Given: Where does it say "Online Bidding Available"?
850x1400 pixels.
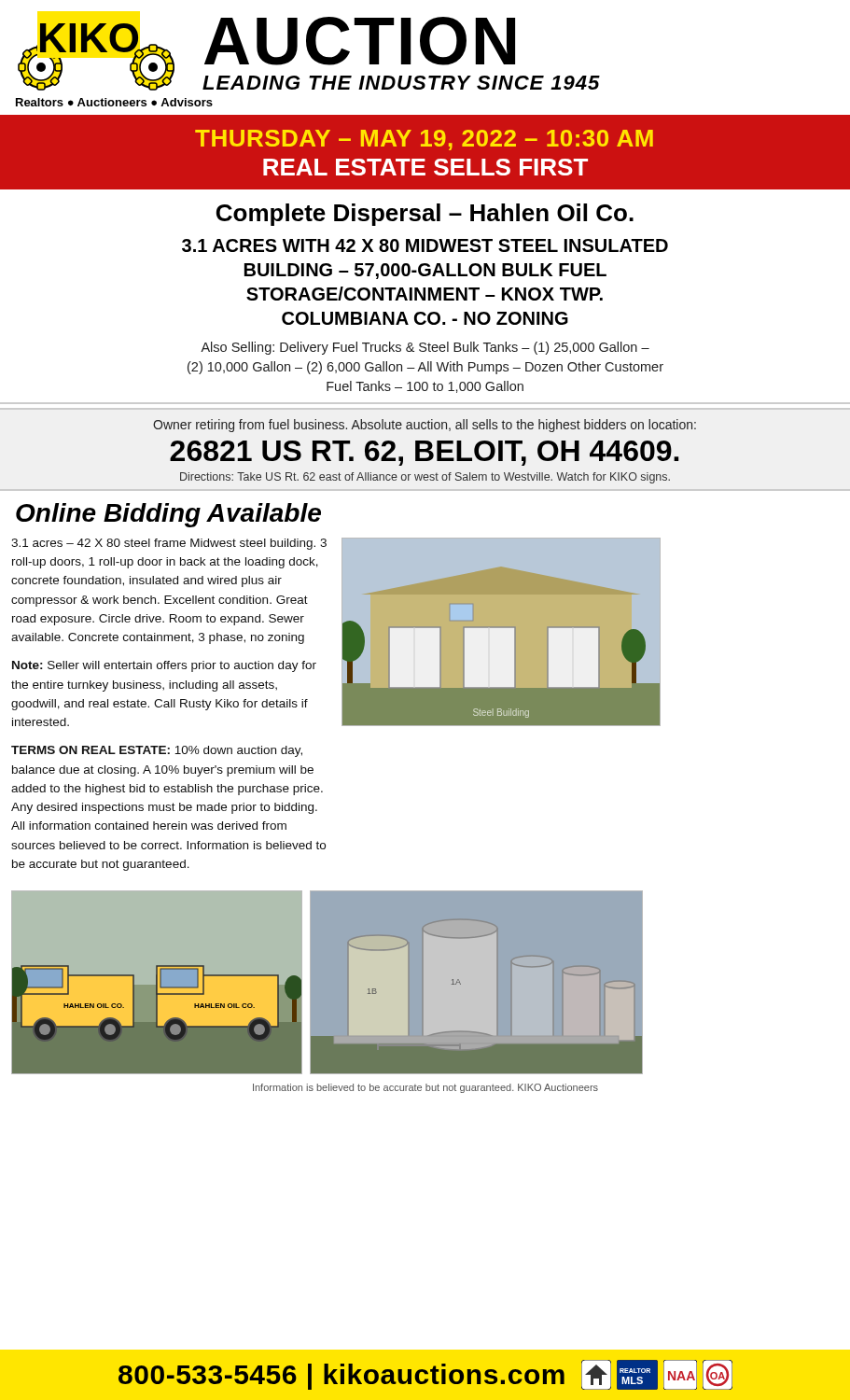Looking at the screenshot, I should 168,513.
